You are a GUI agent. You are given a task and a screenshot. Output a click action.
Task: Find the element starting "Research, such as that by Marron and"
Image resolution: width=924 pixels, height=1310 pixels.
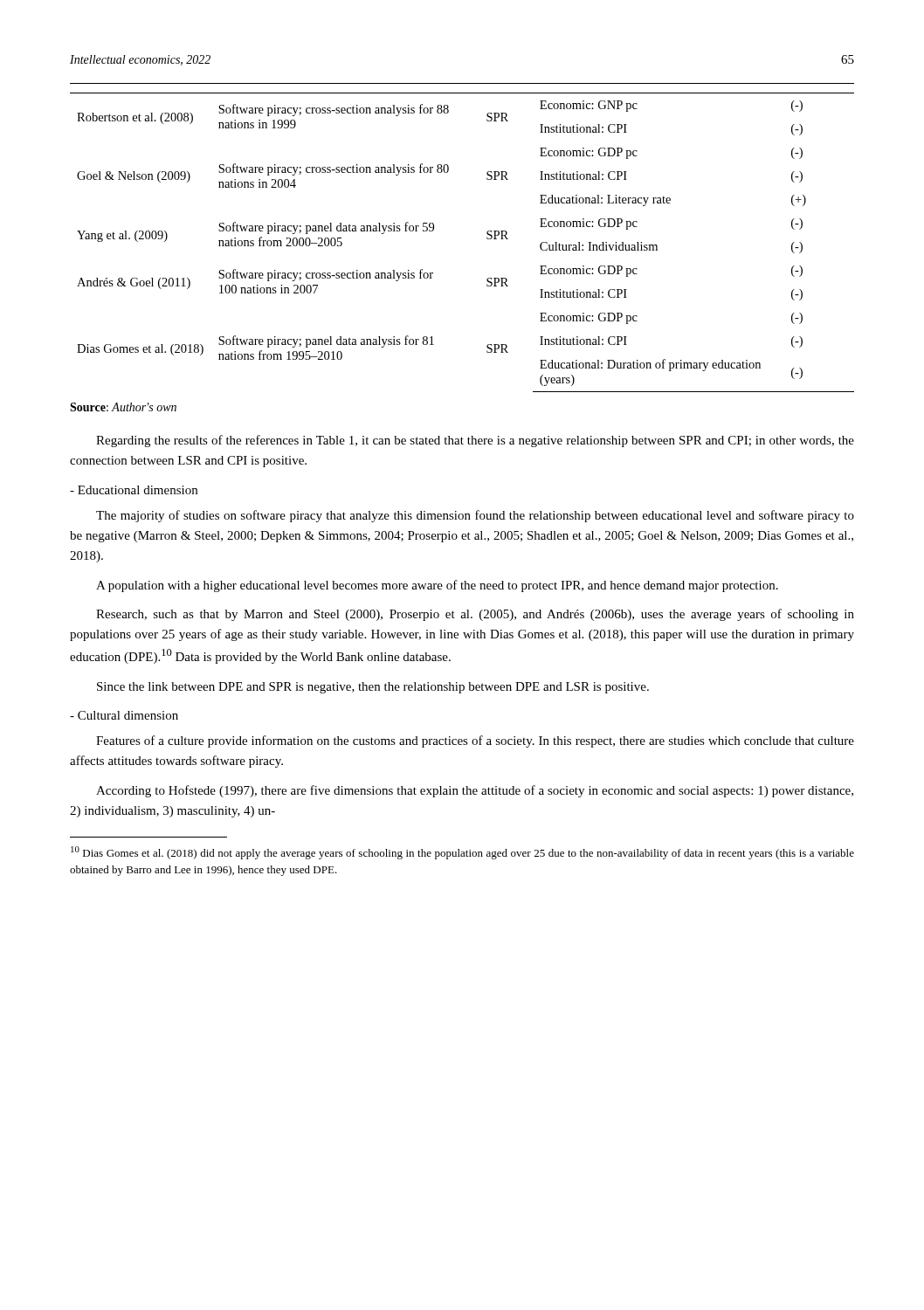click(462, 636)
